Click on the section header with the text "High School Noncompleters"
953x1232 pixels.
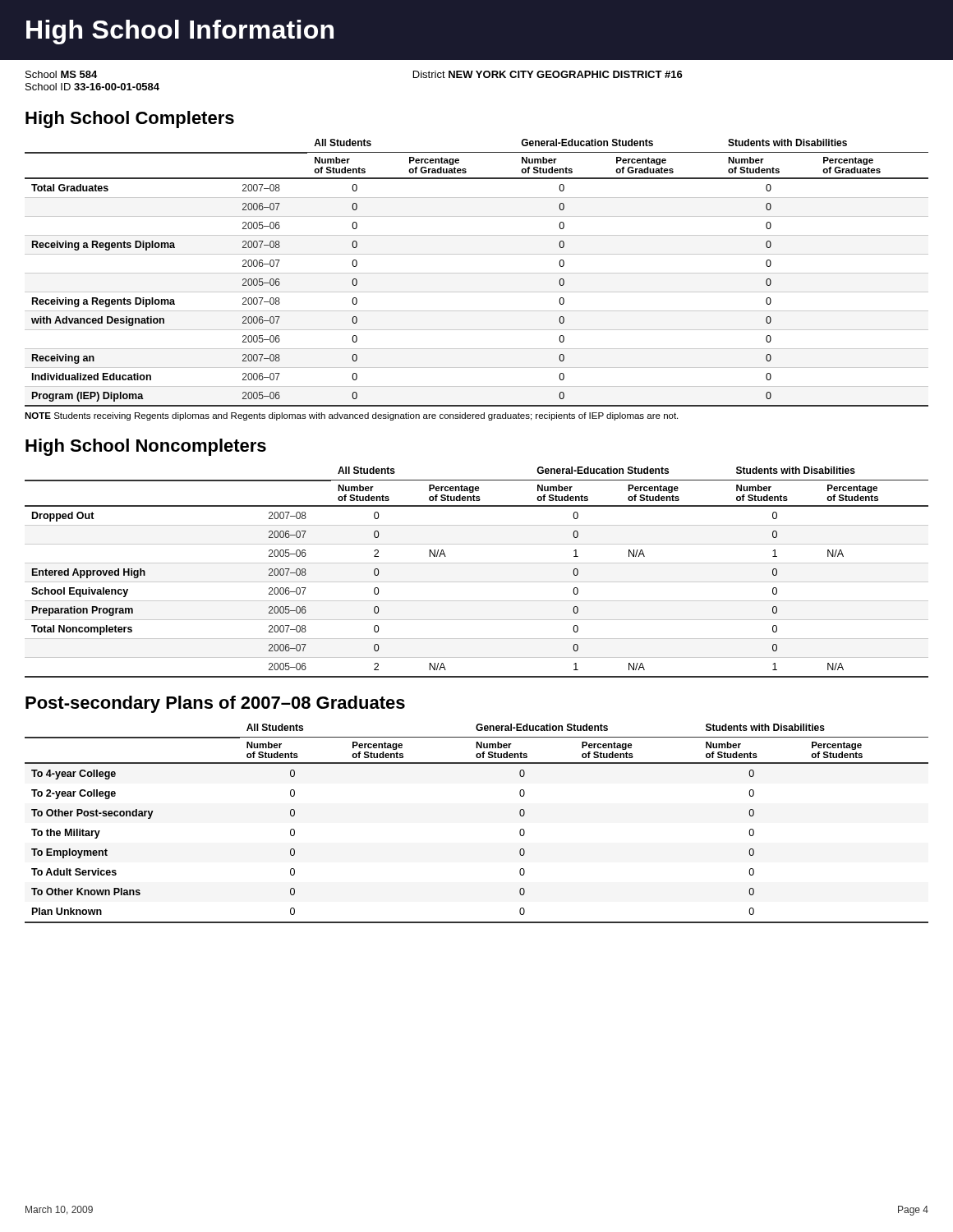(x=146, y=446)
